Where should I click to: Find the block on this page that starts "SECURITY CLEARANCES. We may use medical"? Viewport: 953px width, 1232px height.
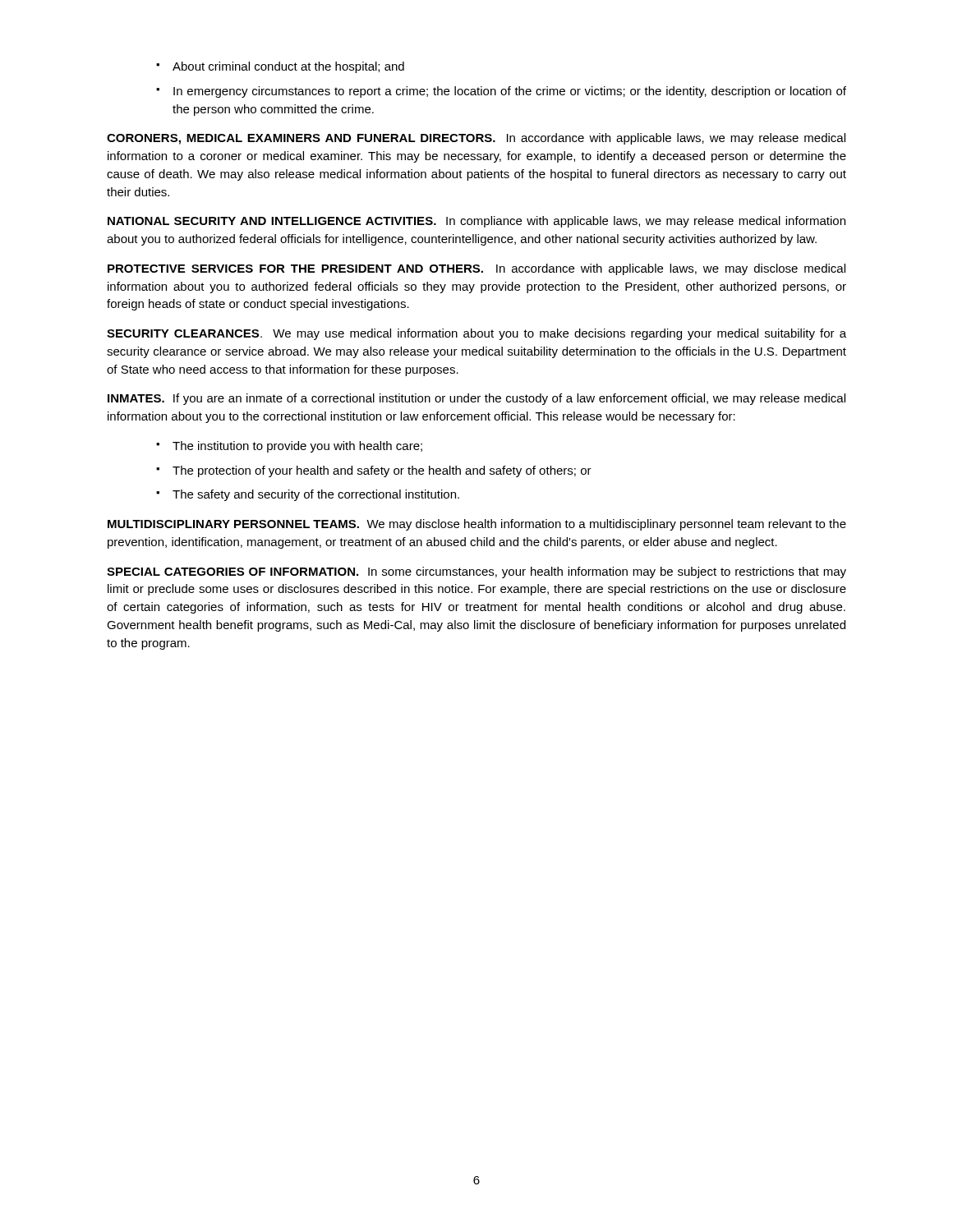pyautogui.click(x=476, y=351)
